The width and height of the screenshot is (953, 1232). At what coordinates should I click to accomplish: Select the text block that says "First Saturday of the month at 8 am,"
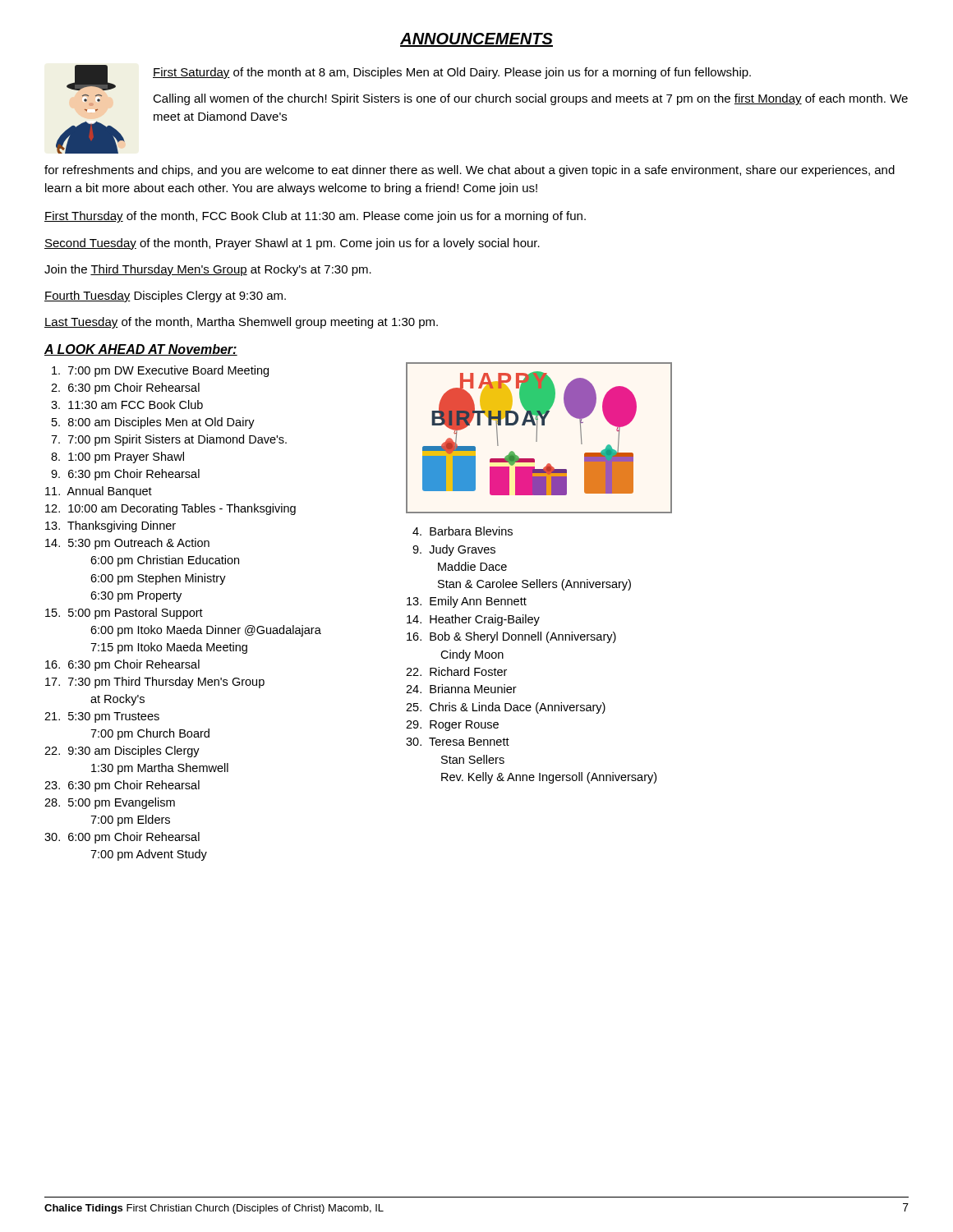pos(452,72)
